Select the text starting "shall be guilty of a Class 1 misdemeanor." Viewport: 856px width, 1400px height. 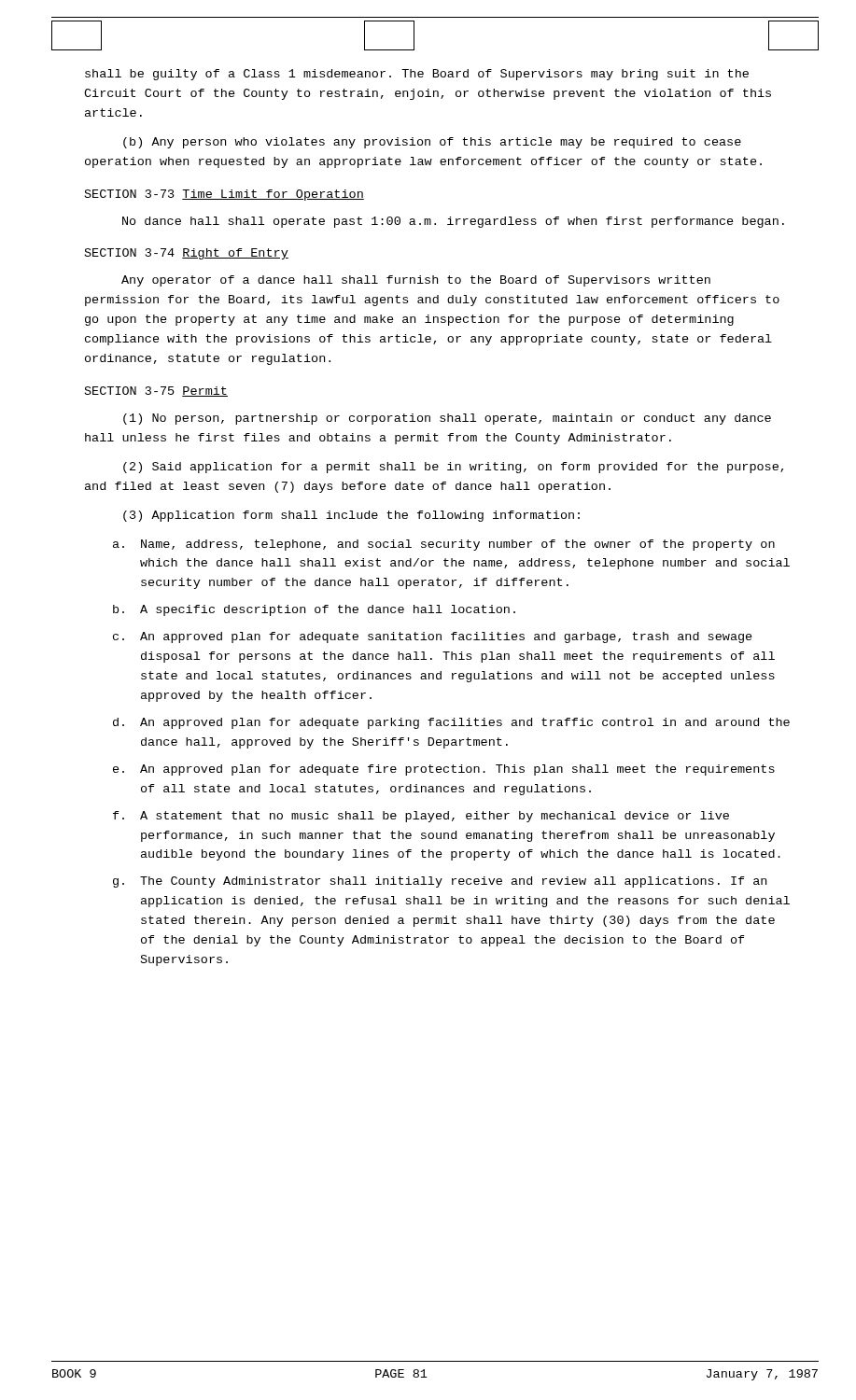pyautogui.click(x=428, y=94)
